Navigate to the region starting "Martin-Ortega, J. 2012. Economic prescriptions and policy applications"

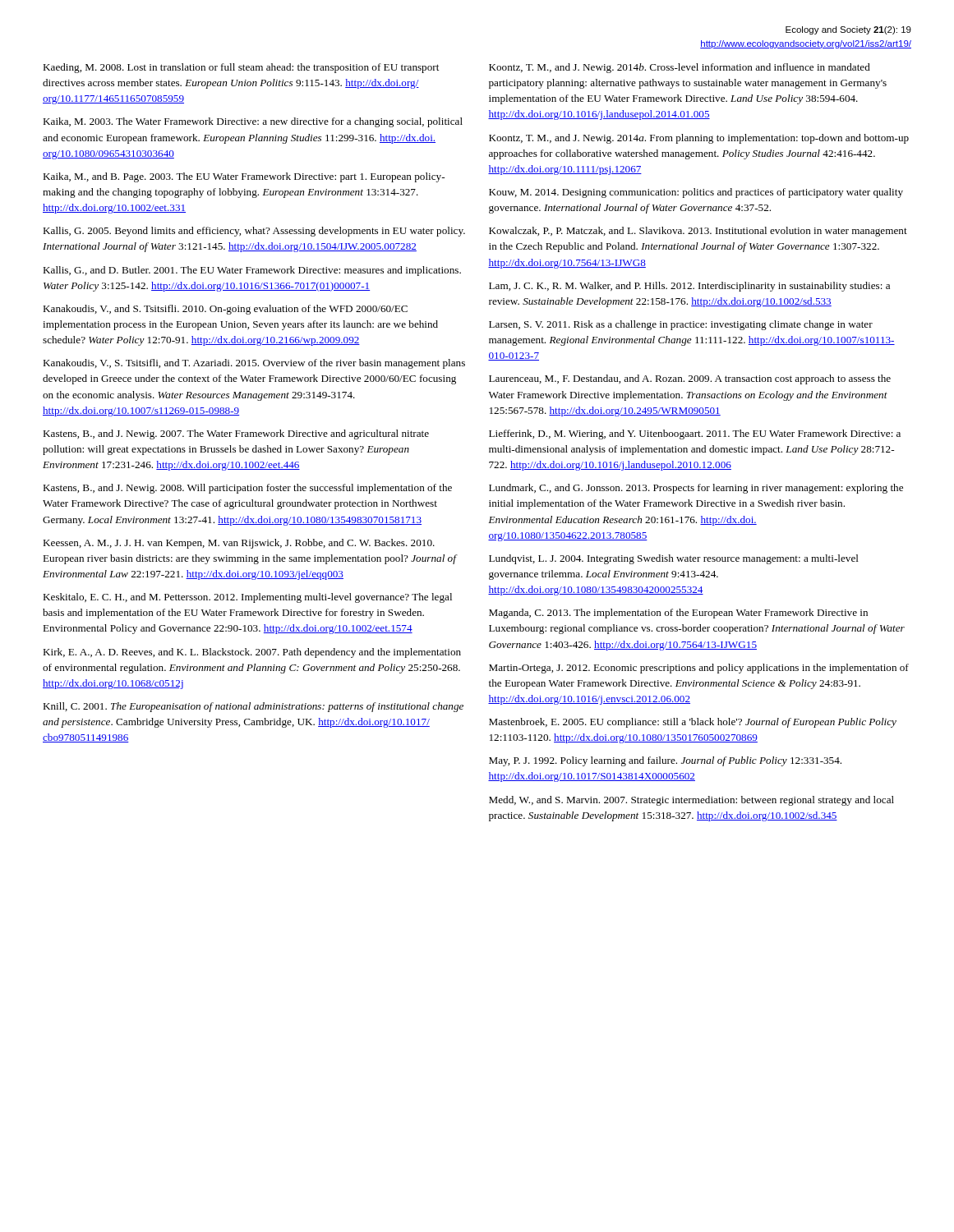point(699,683)
